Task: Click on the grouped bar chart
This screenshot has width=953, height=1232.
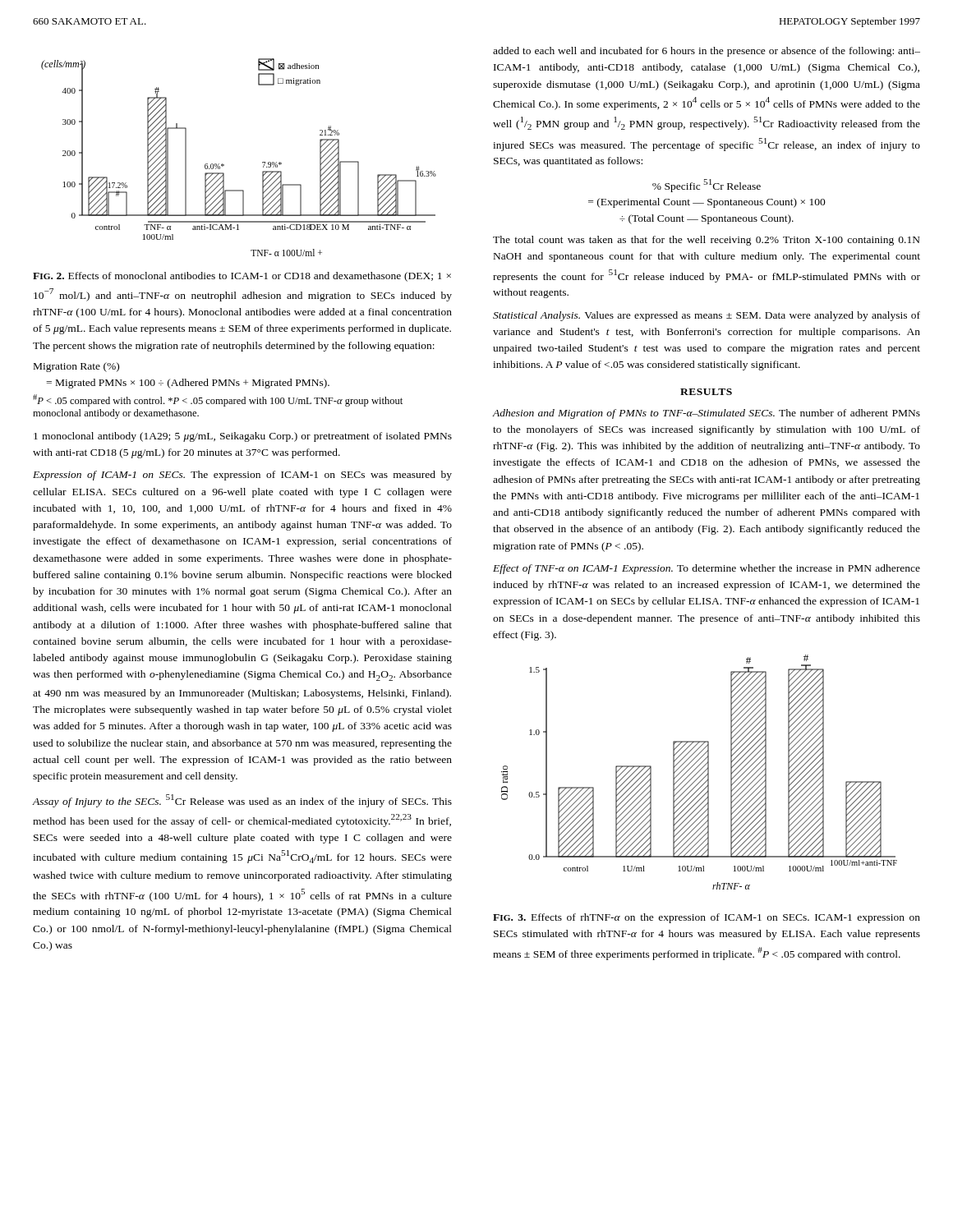Action: point(242,158)
